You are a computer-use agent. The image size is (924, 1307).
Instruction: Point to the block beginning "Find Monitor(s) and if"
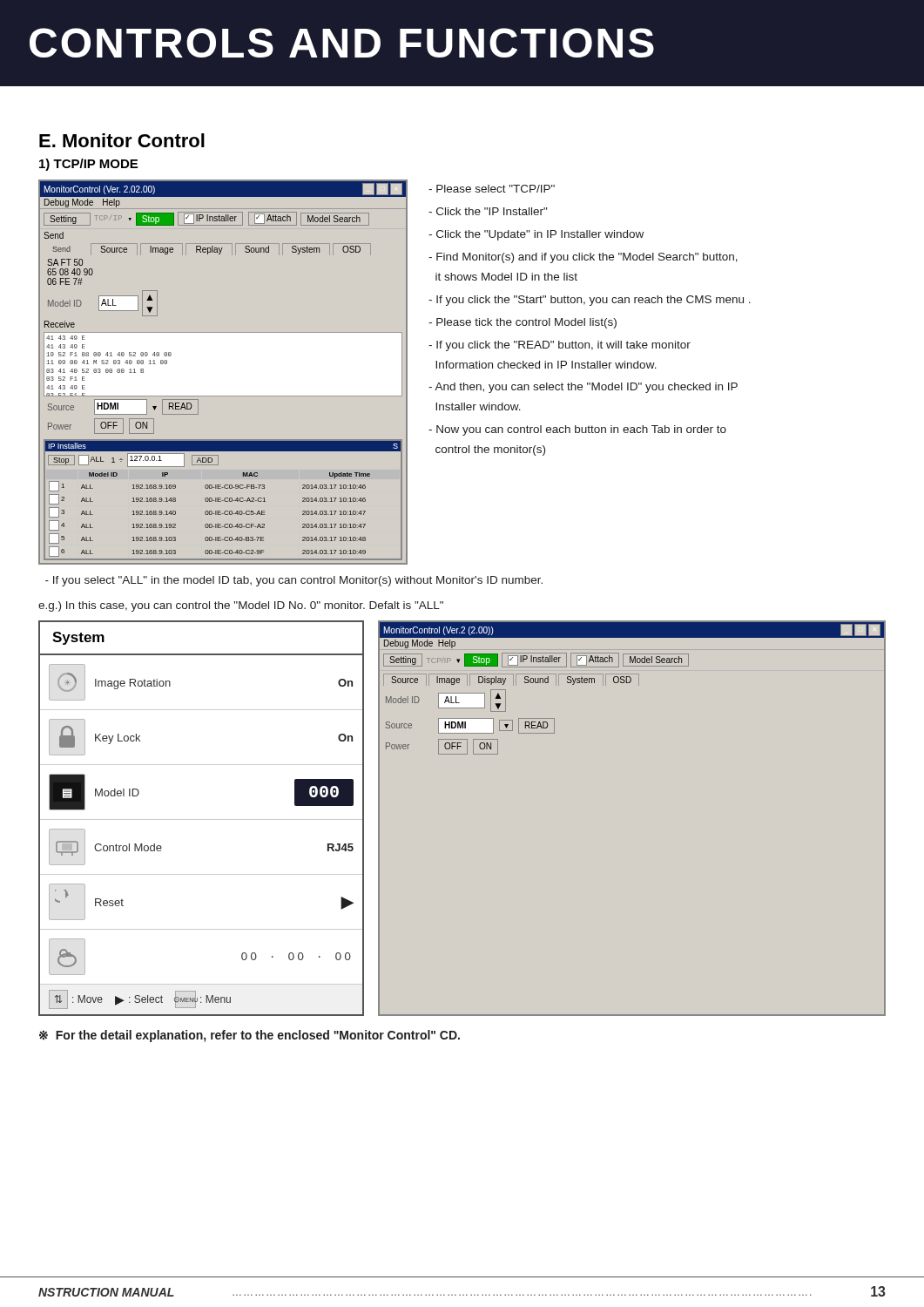coord(583,266)
